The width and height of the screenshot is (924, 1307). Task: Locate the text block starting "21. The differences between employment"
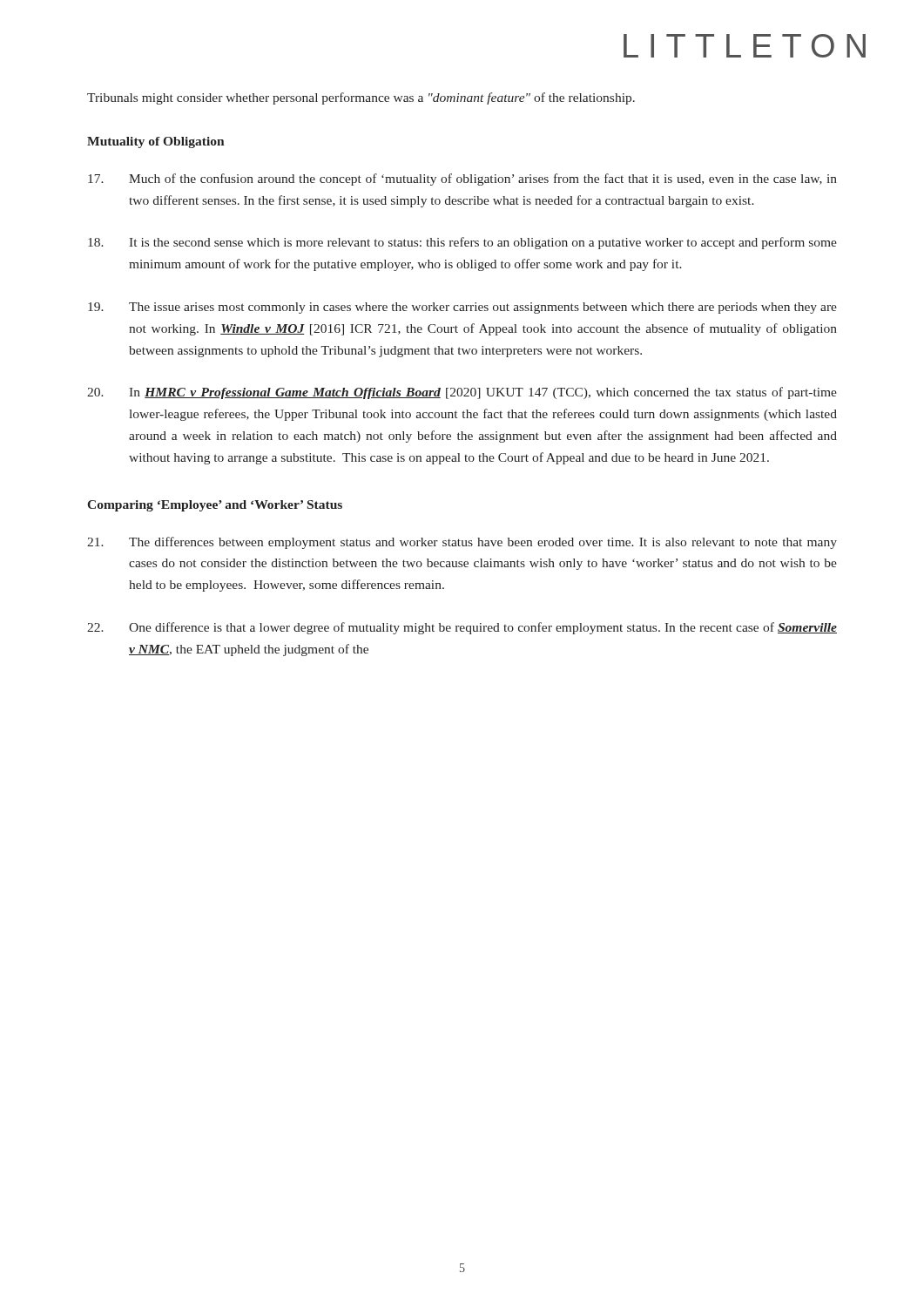462,564
